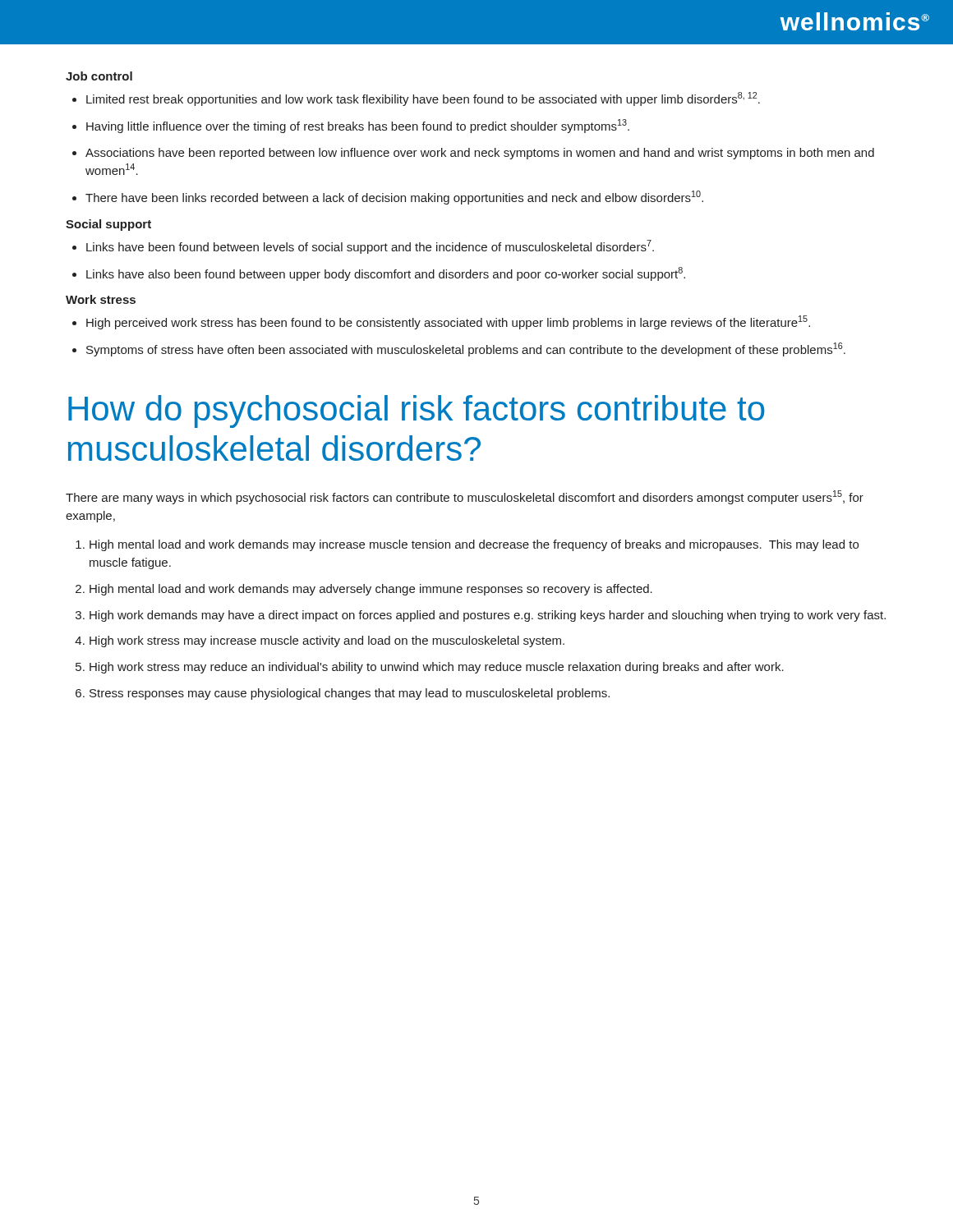Locate the block of text that opens with "Symptoms of stress have often"
Screen dimensions: 1232x953
pos(466,349)
